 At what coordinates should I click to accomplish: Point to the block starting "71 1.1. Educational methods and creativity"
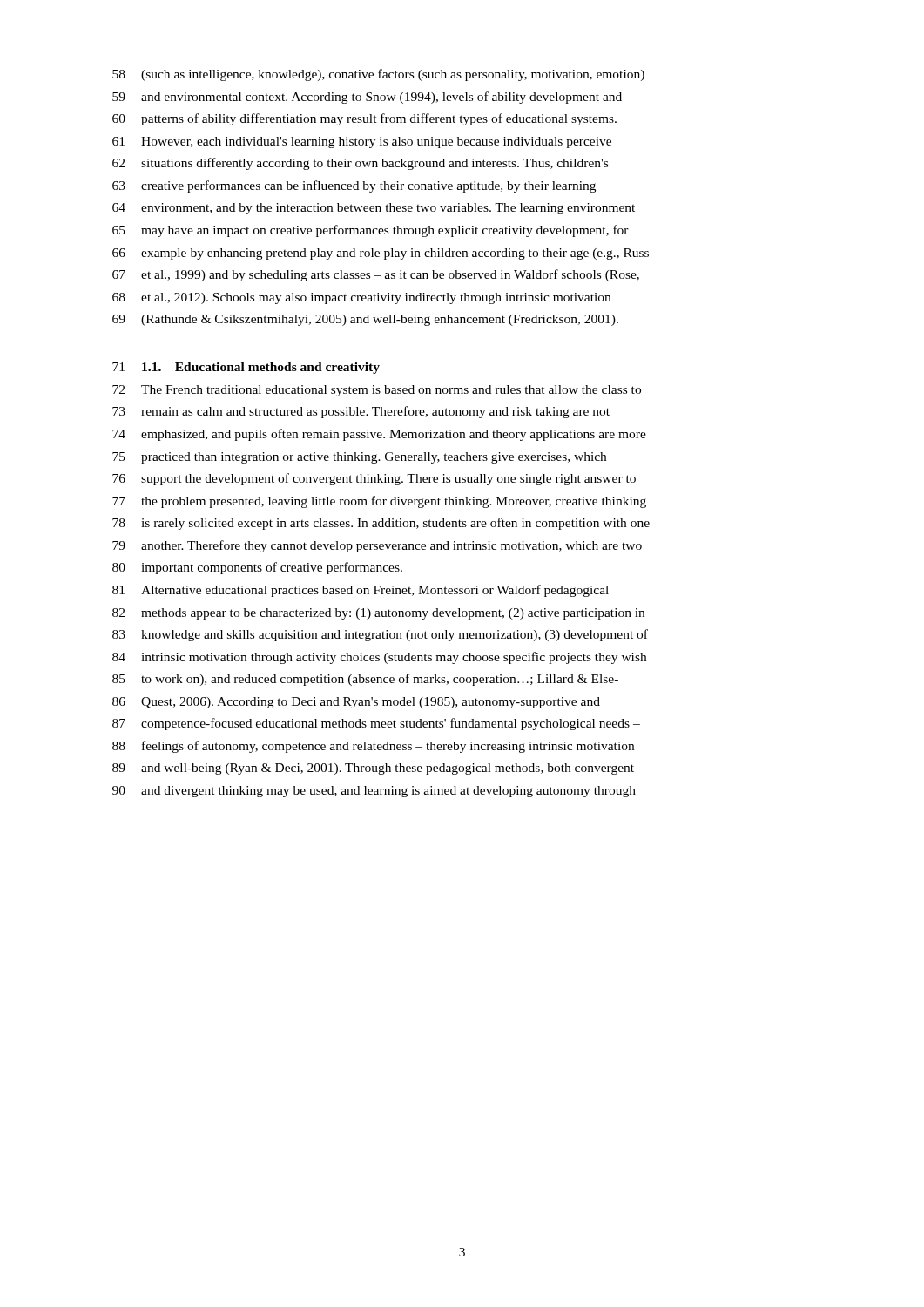[246, 368]
